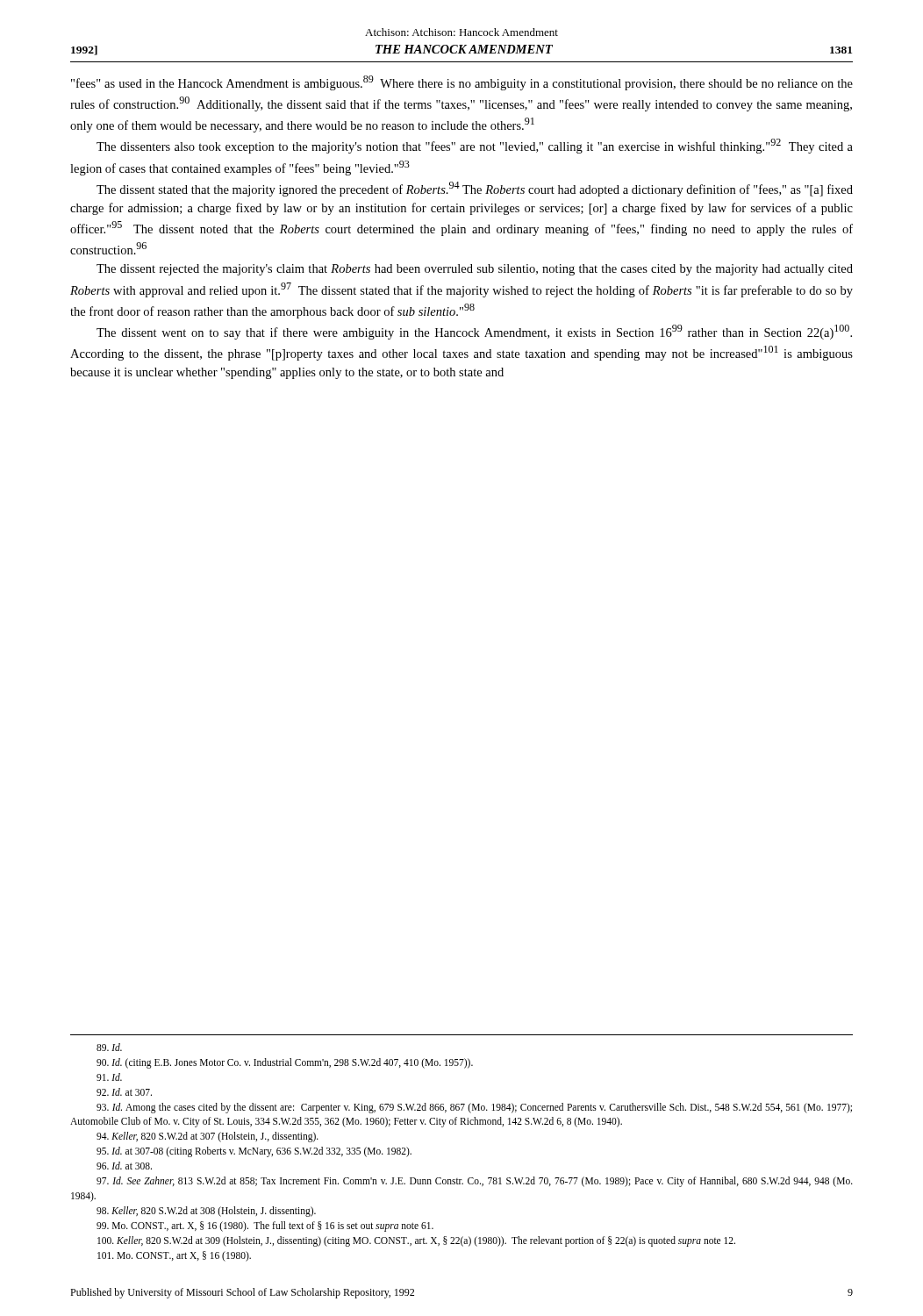
Task: Find the footnote that says "Keller, 820 S.W.2d at 309"
Action: (416, 1240)
